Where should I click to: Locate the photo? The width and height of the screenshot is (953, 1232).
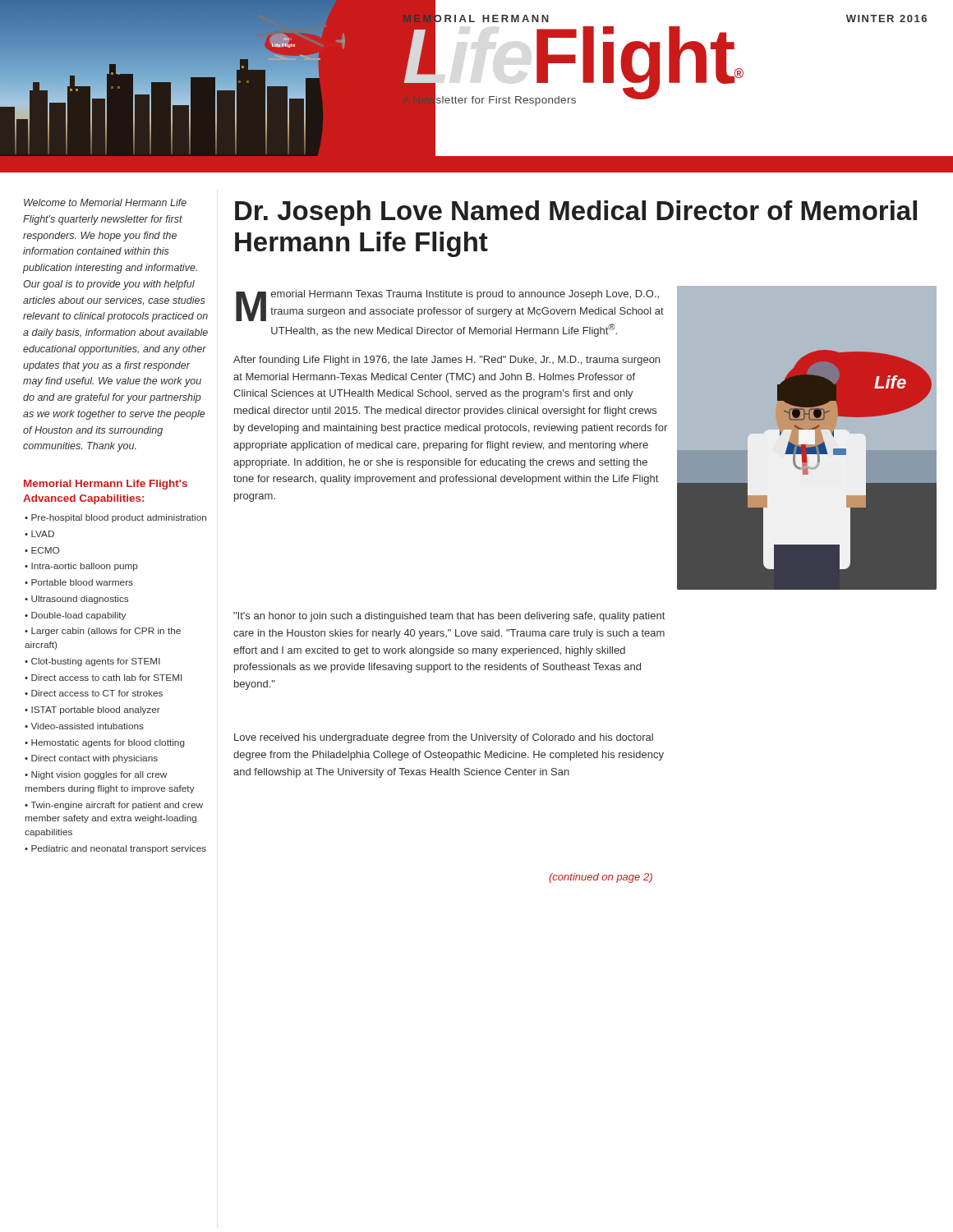coord(807,438)
